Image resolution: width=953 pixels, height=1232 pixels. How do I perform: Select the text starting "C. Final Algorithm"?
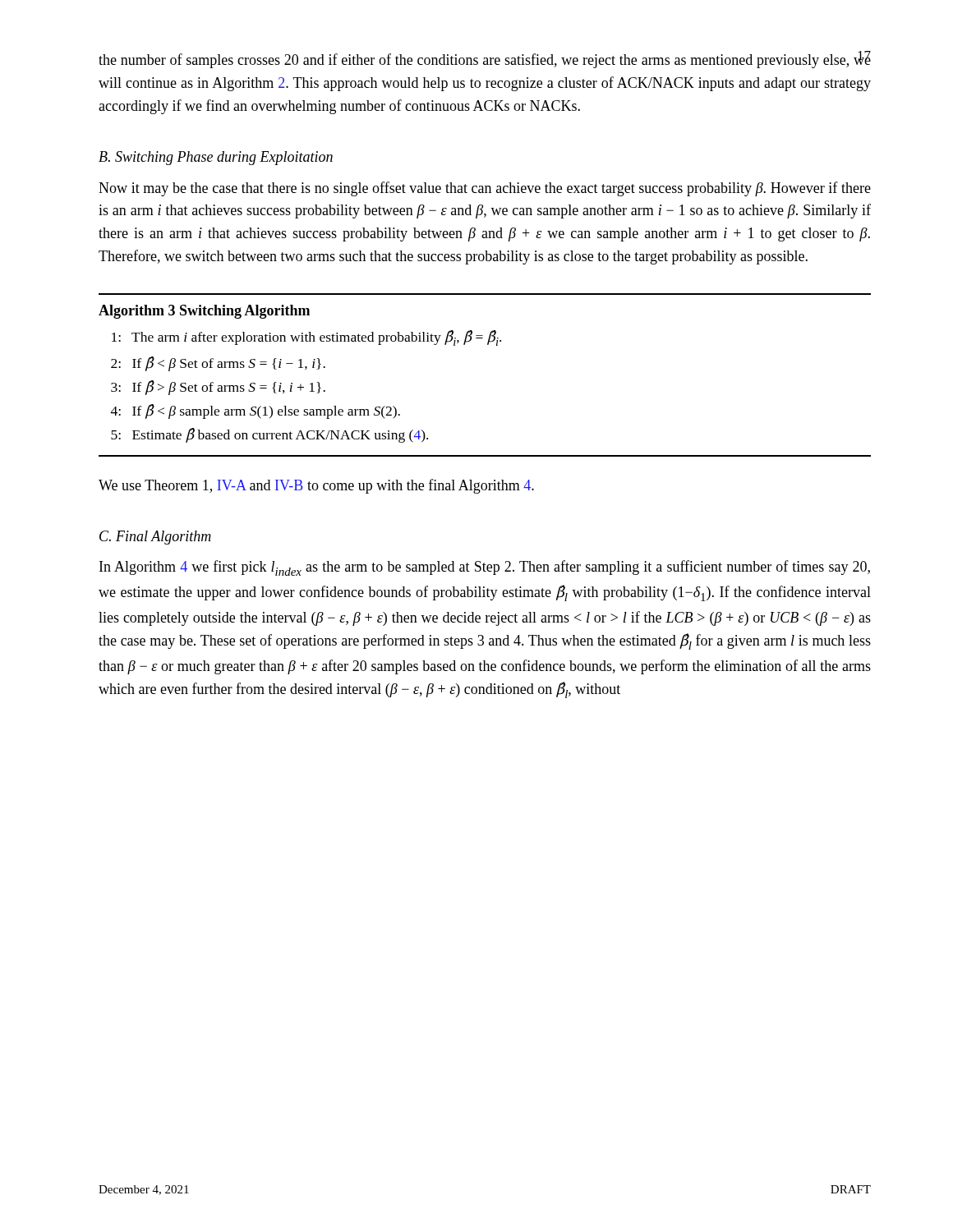155,536
